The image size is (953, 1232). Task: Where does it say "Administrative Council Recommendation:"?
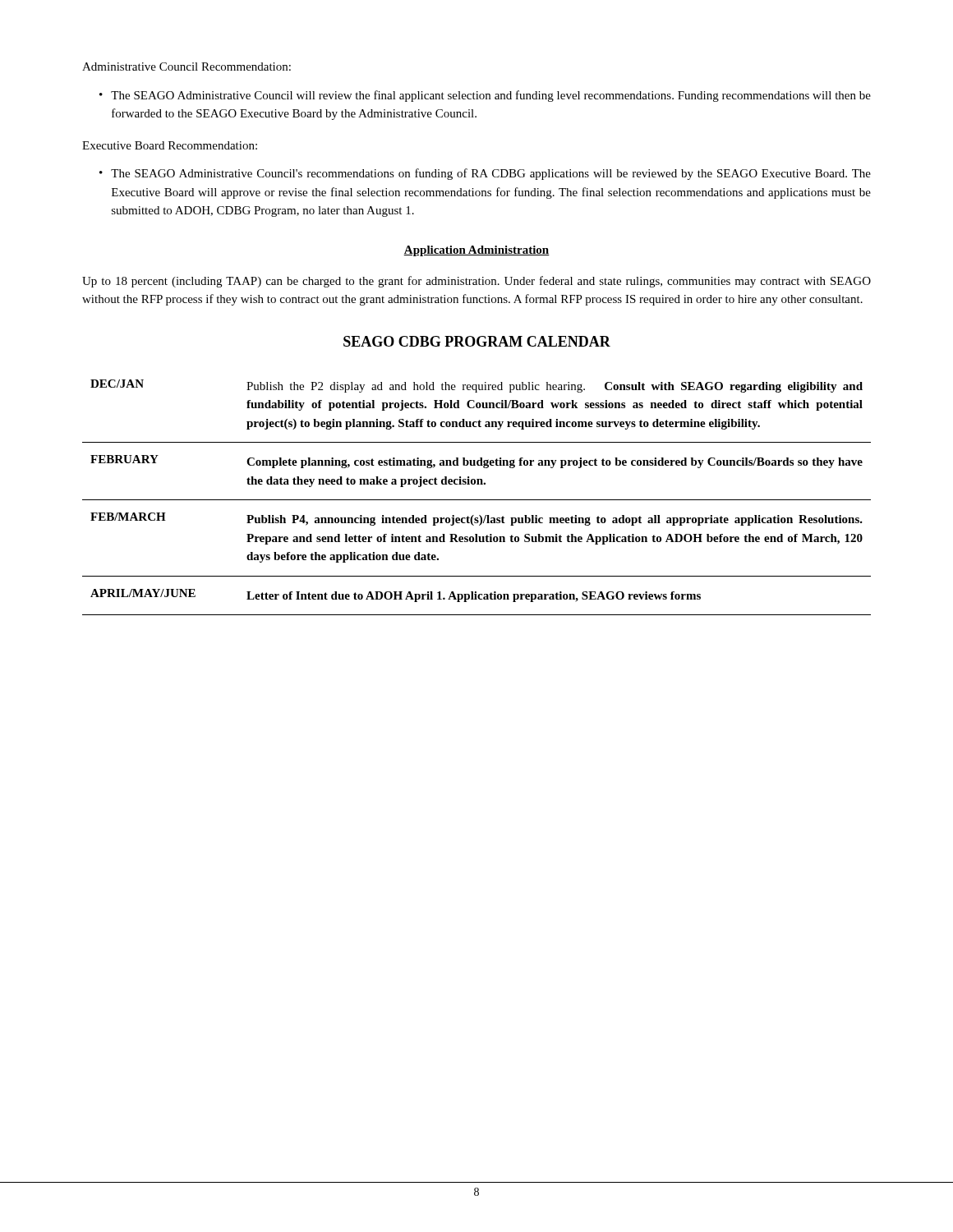[x=187, y=67]
